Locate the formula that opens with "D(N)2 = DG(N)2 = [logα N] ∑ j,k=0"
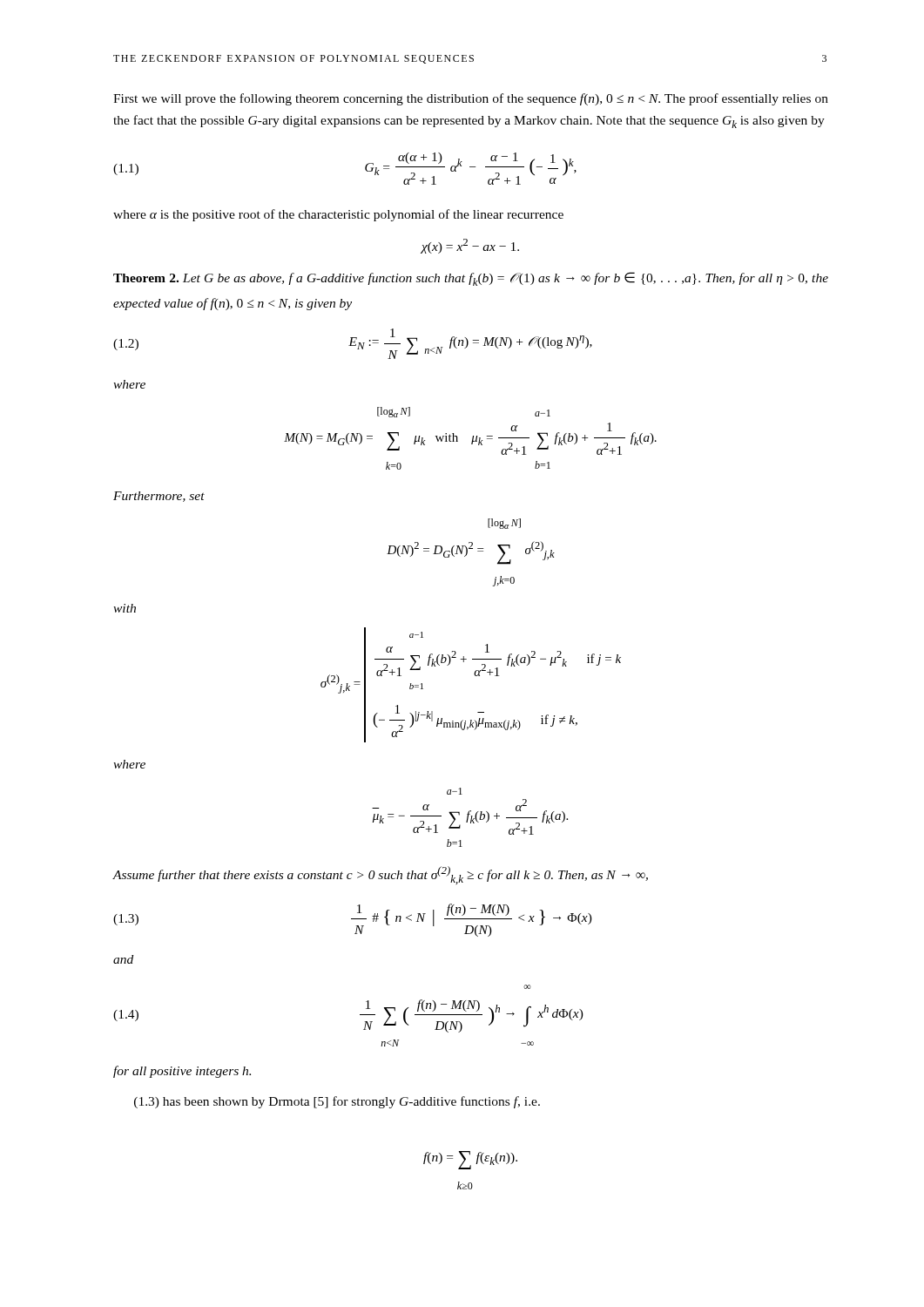924x1307 pixels. [471, 552]
